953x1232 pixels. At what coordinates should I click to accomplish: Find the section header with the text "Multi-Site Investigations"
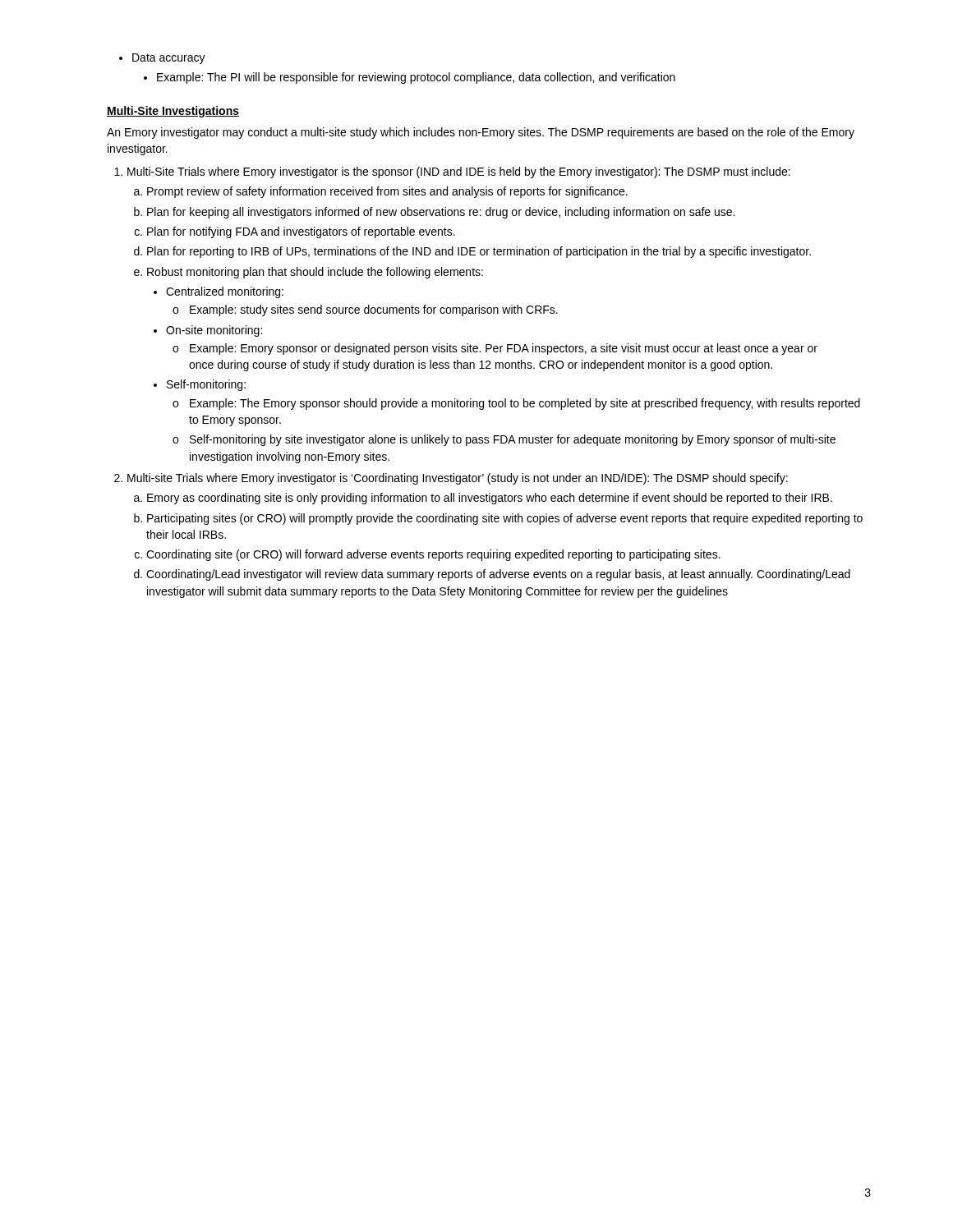(173, 111)
